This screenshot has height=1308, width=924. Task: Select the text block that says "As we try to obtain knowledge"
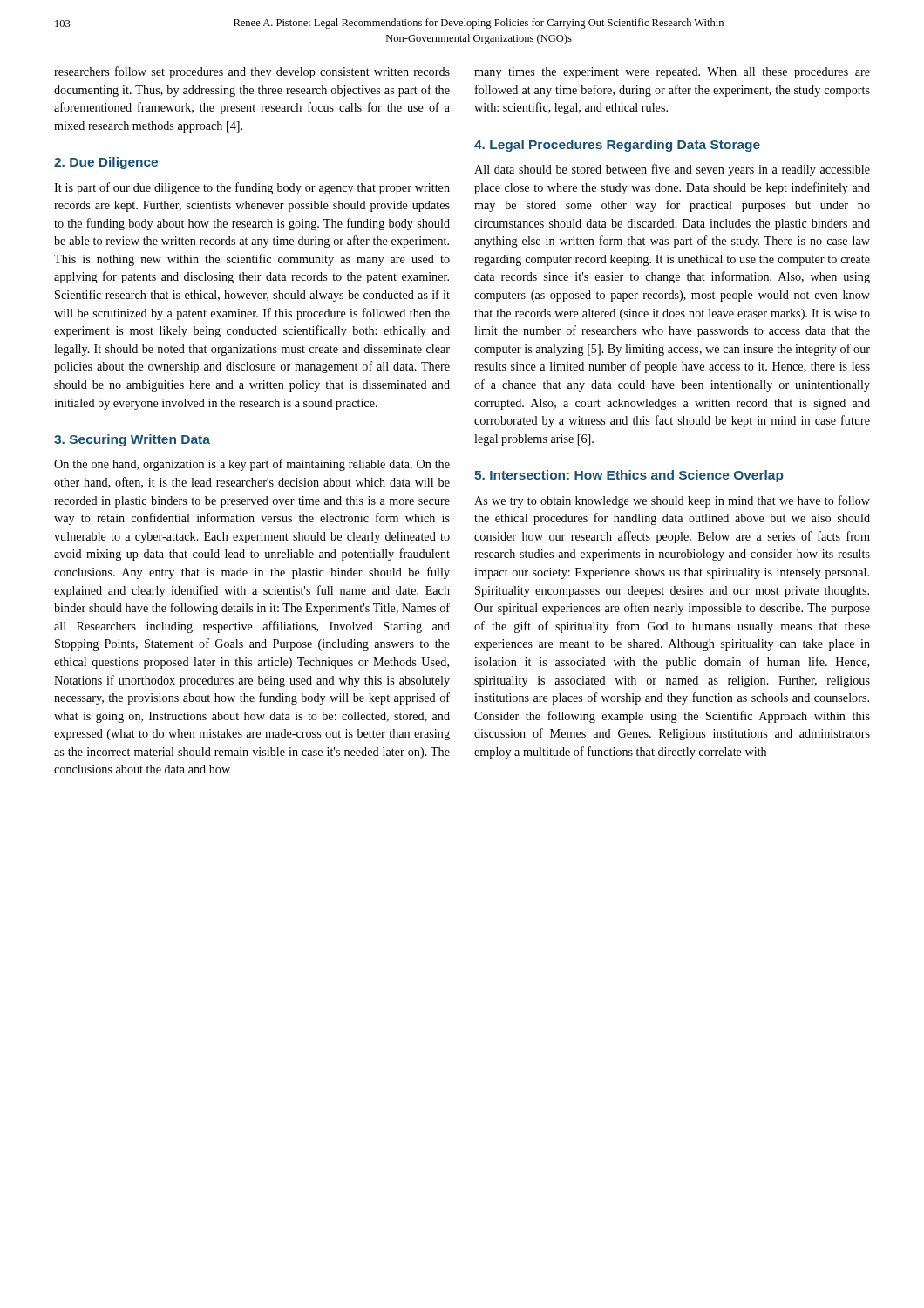click(672, 626)
